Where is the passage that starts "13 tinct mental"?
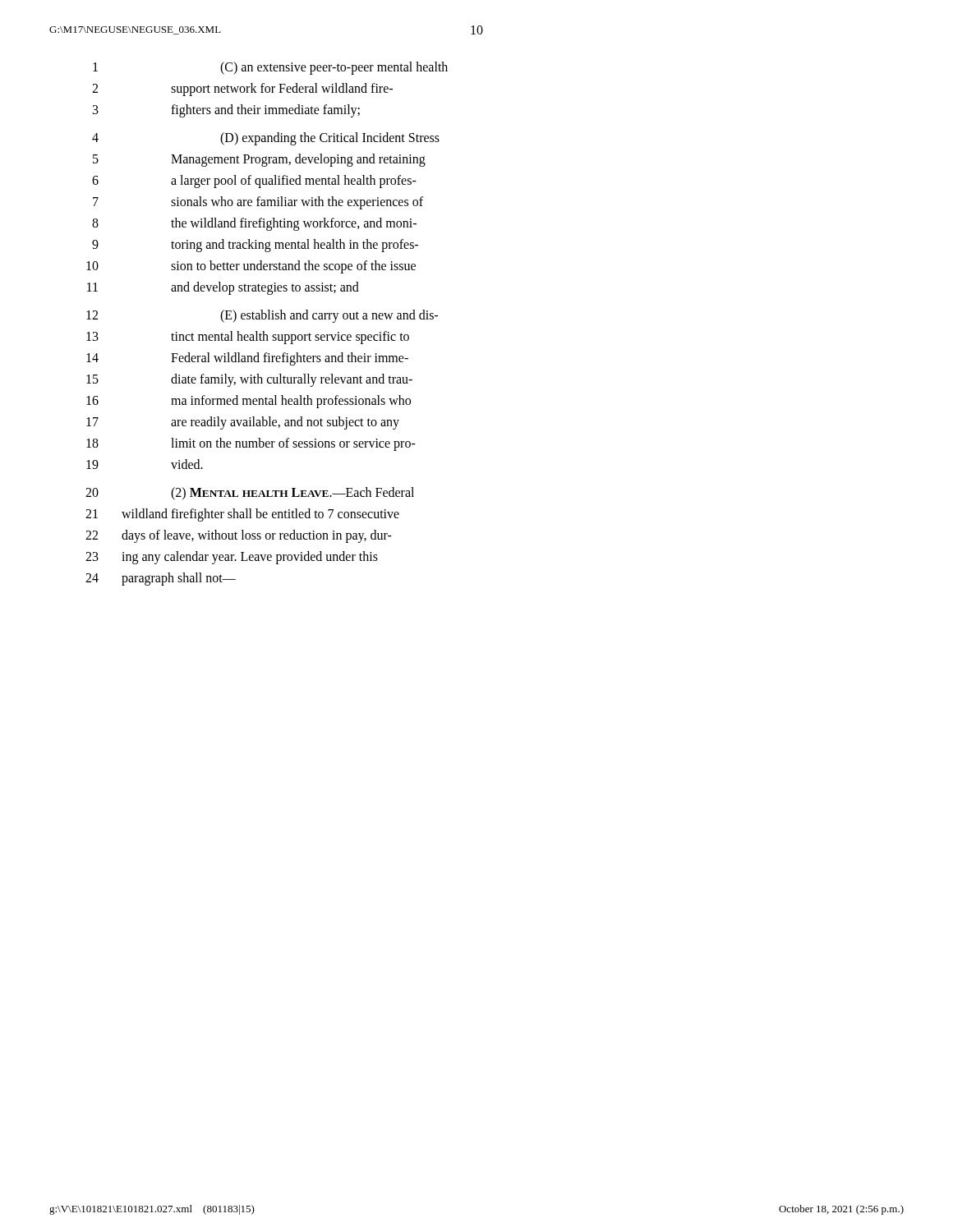953x1232 pixels. [x=248, y=338]
